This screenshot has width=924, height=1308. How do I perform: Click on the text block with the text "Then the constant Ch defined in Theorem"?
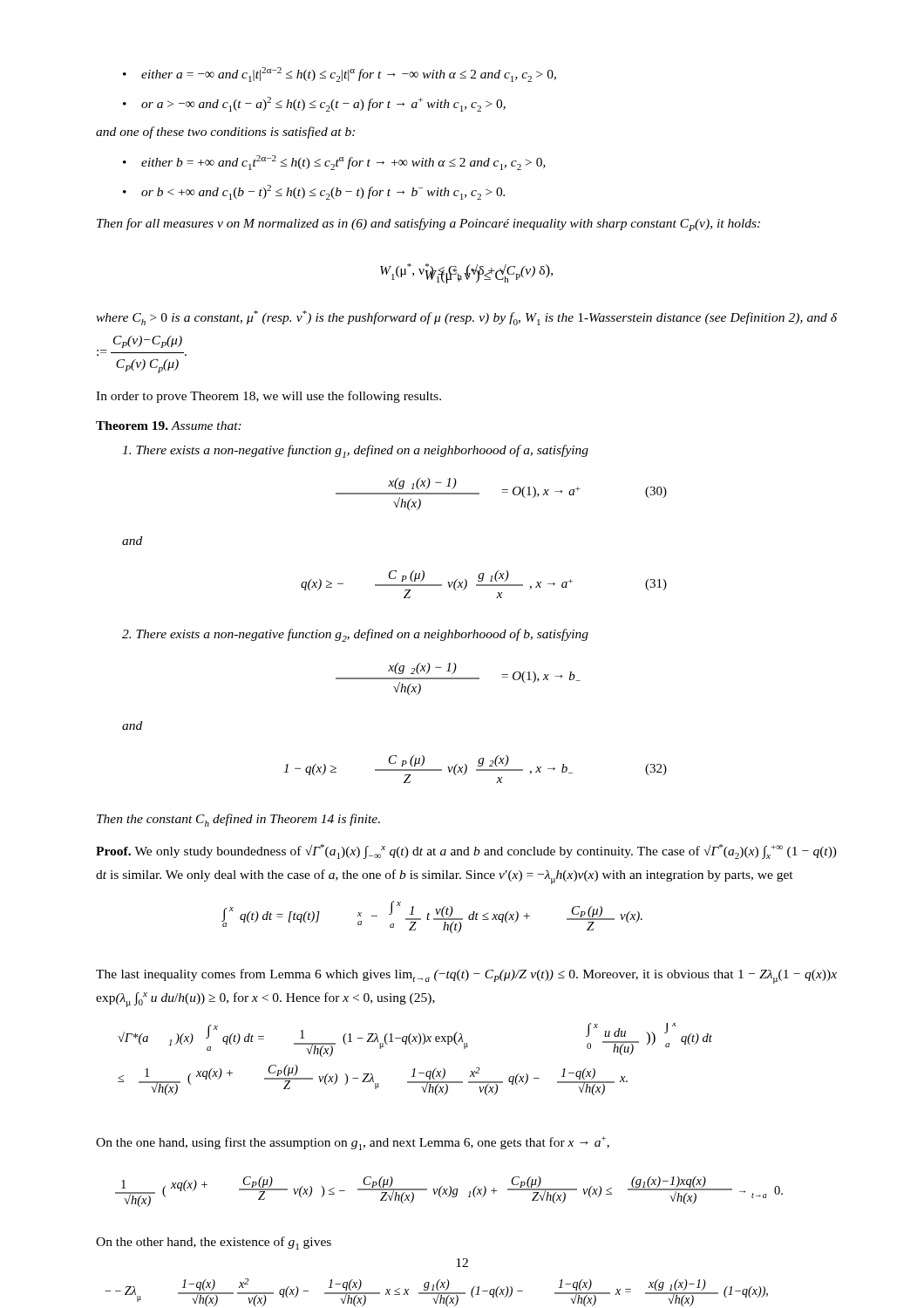pos(238,819)
